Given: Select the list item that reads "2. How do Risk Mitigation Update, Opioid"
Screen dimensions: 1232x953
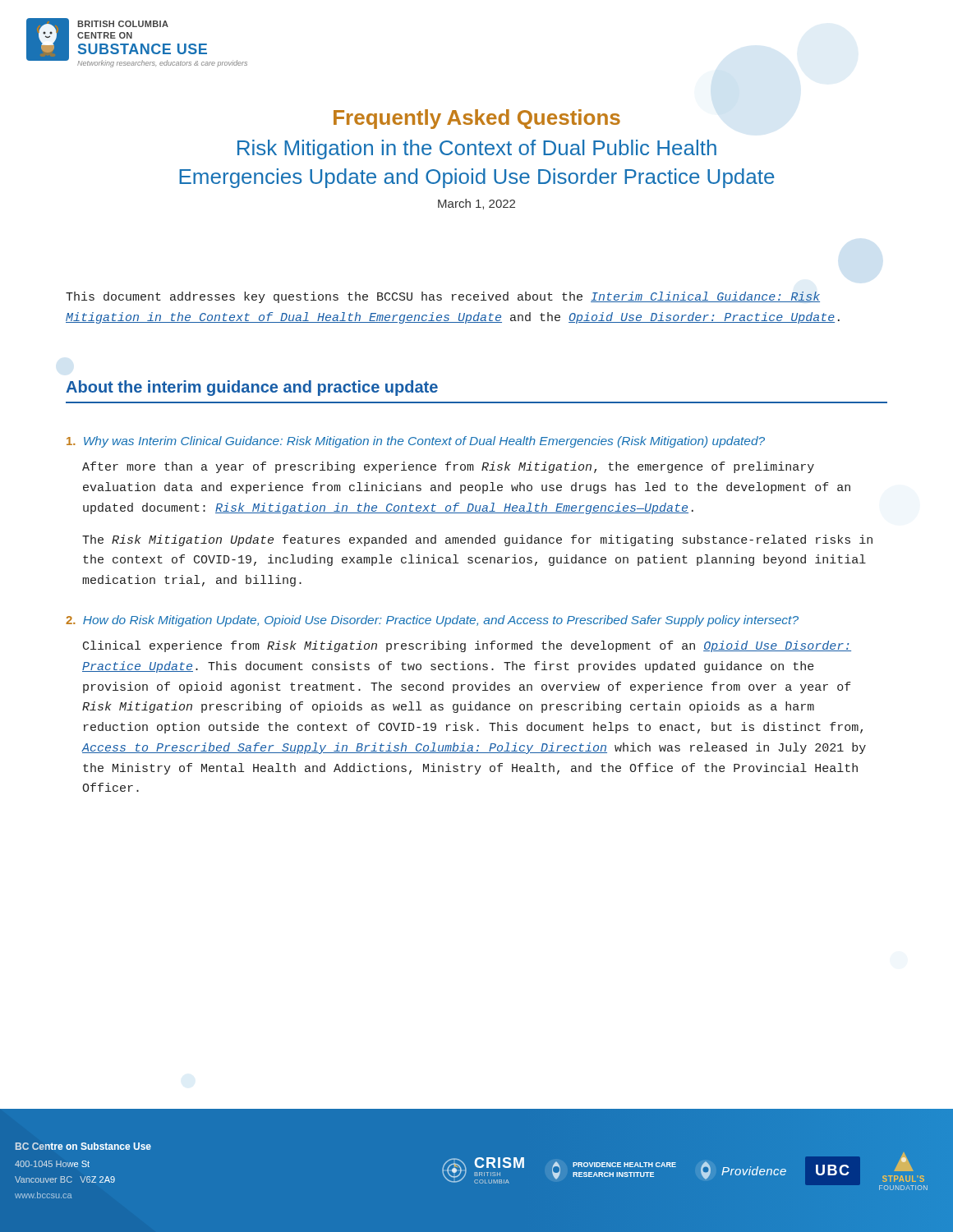Looking at the screenshot, I should 432,620.
